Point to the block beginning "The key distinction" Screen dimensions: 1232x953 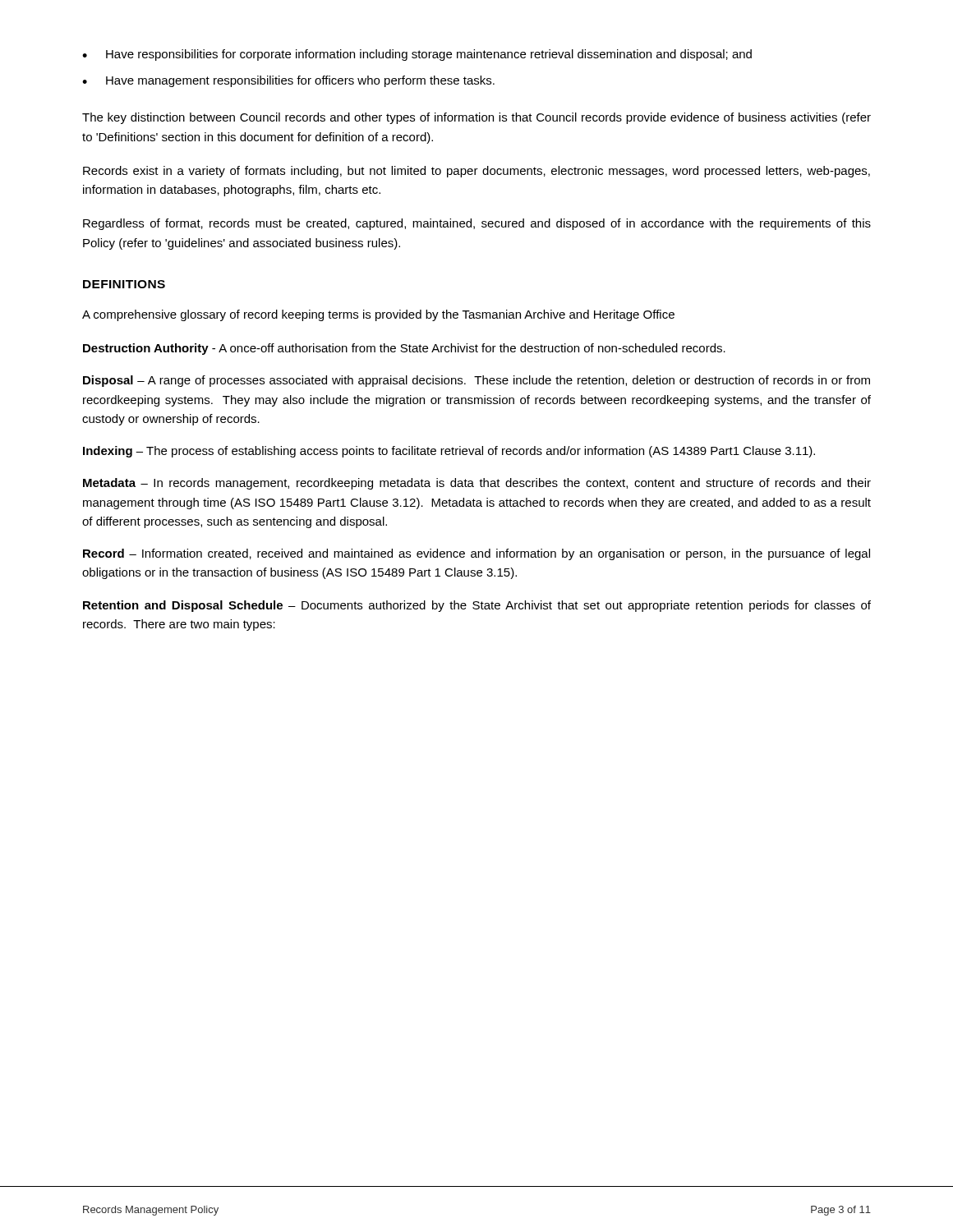click(x=476, y=127)
